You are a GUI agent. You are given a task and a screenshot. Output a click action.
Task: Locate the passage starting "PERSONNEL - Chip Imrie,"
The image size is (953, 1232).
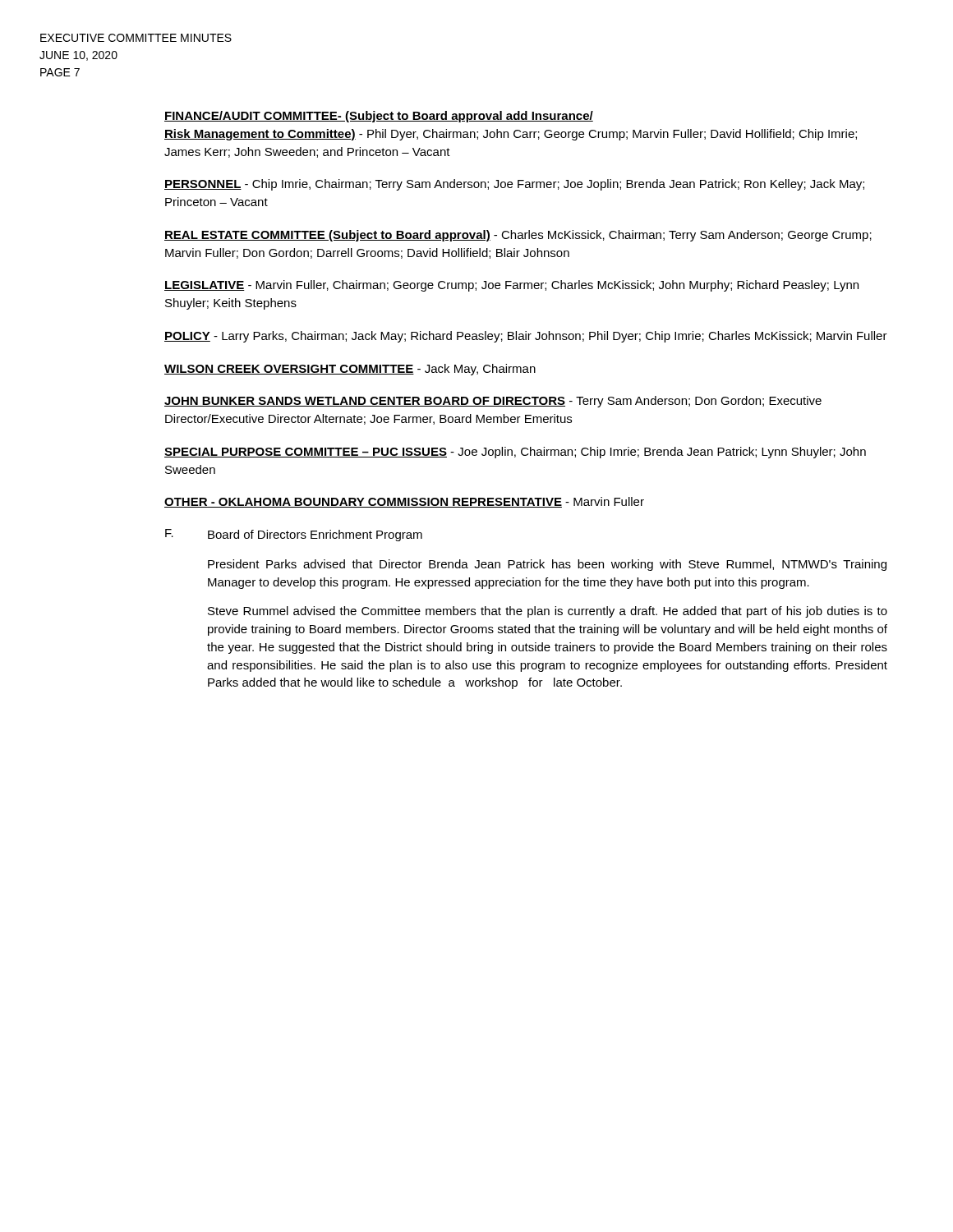tap(526, 193)
